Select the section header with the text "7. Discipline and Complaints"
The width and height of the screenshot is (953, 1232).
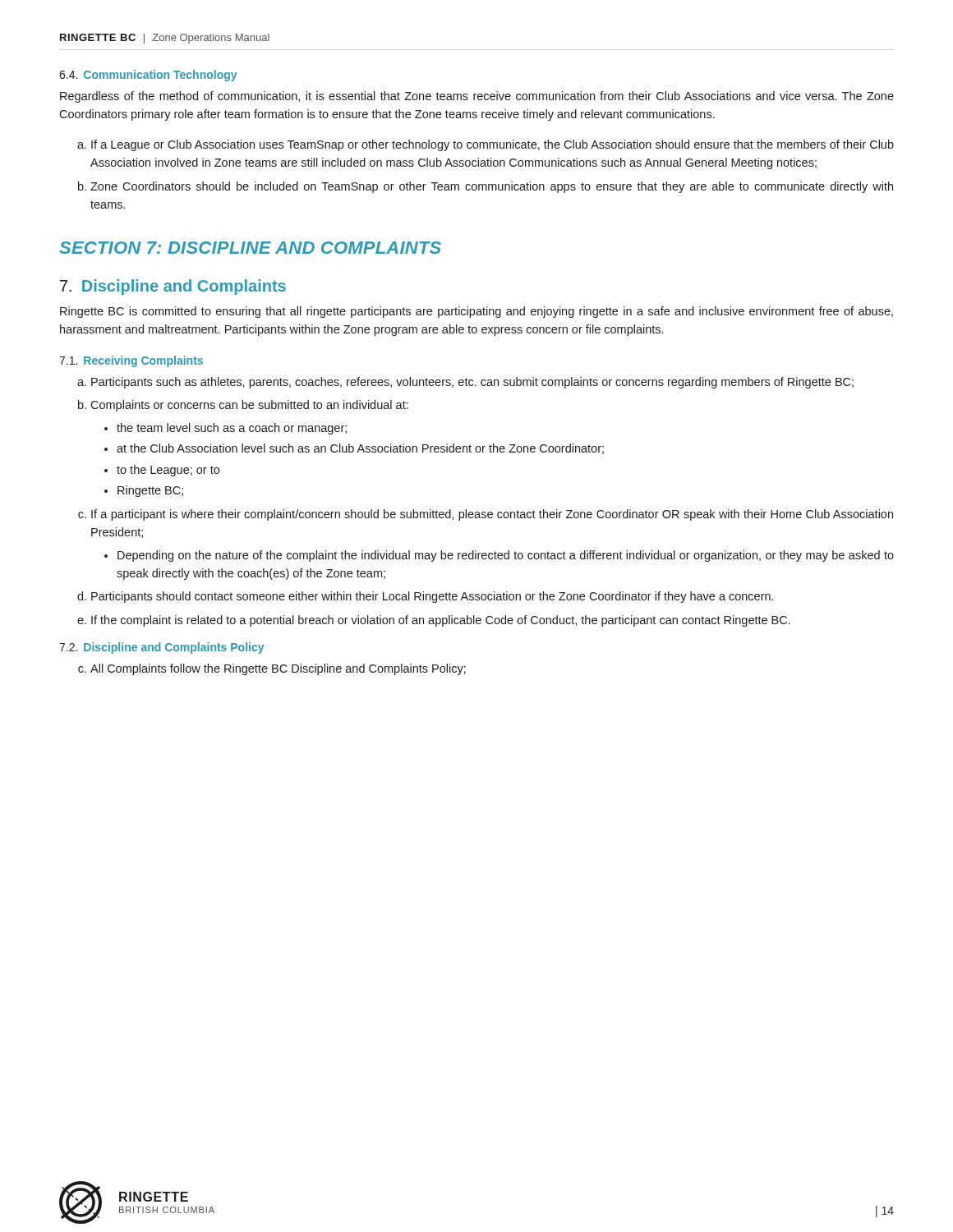[x=173, y=286]
